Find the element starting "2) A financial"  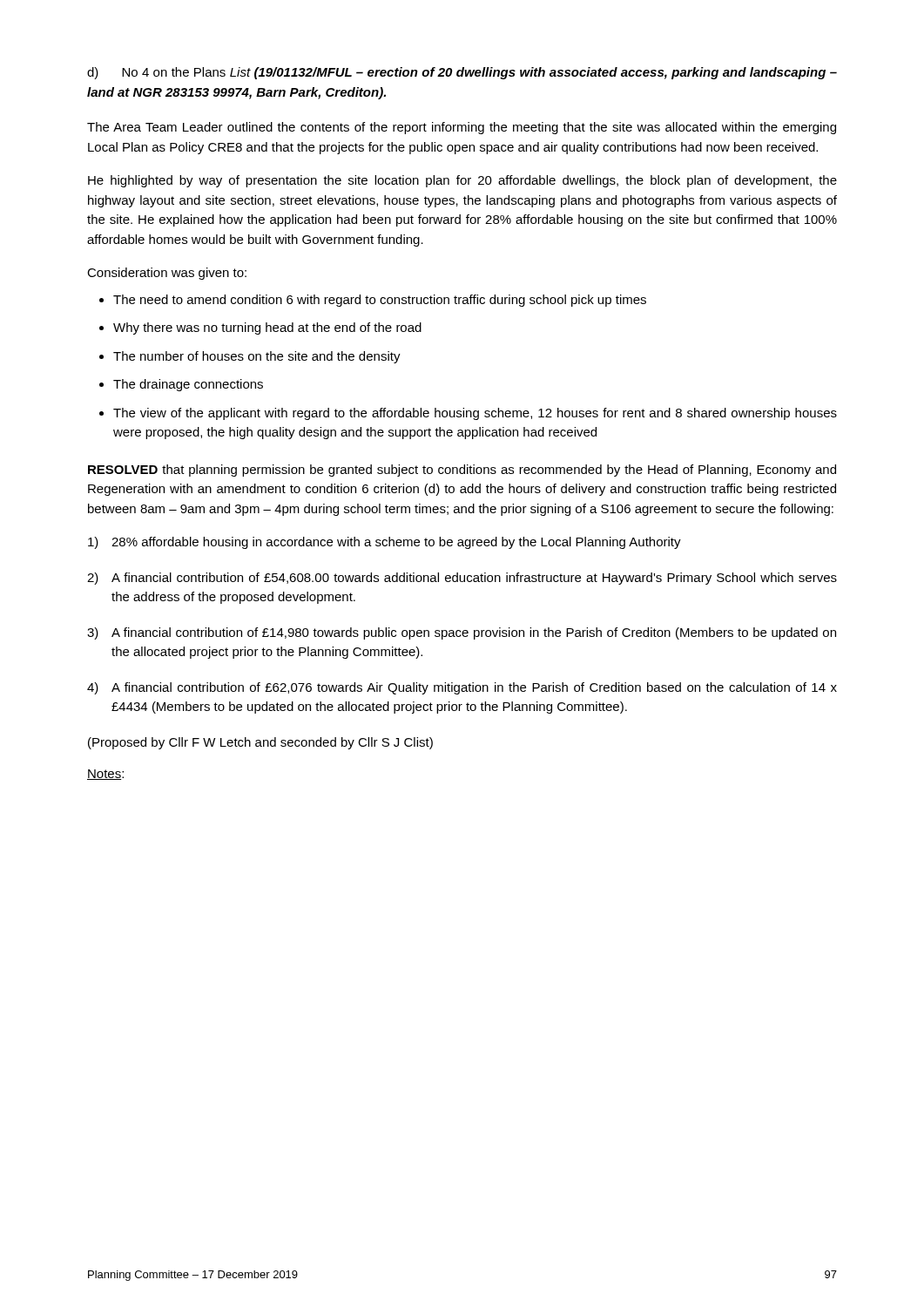pyautogui.click(x=462, y=587)
